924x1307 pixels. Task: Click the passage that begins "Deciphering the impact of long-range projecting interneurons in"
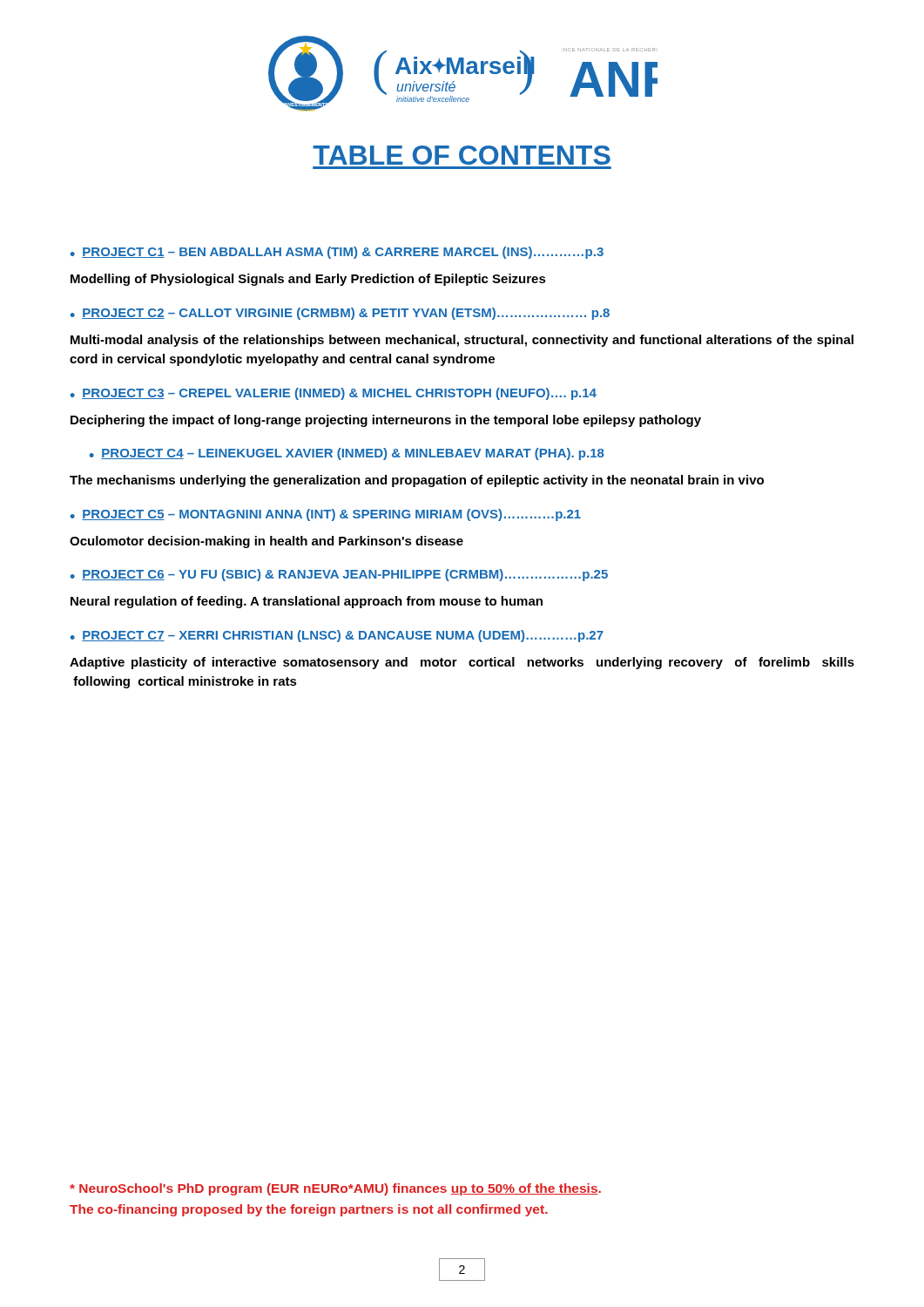coord(385,419)
